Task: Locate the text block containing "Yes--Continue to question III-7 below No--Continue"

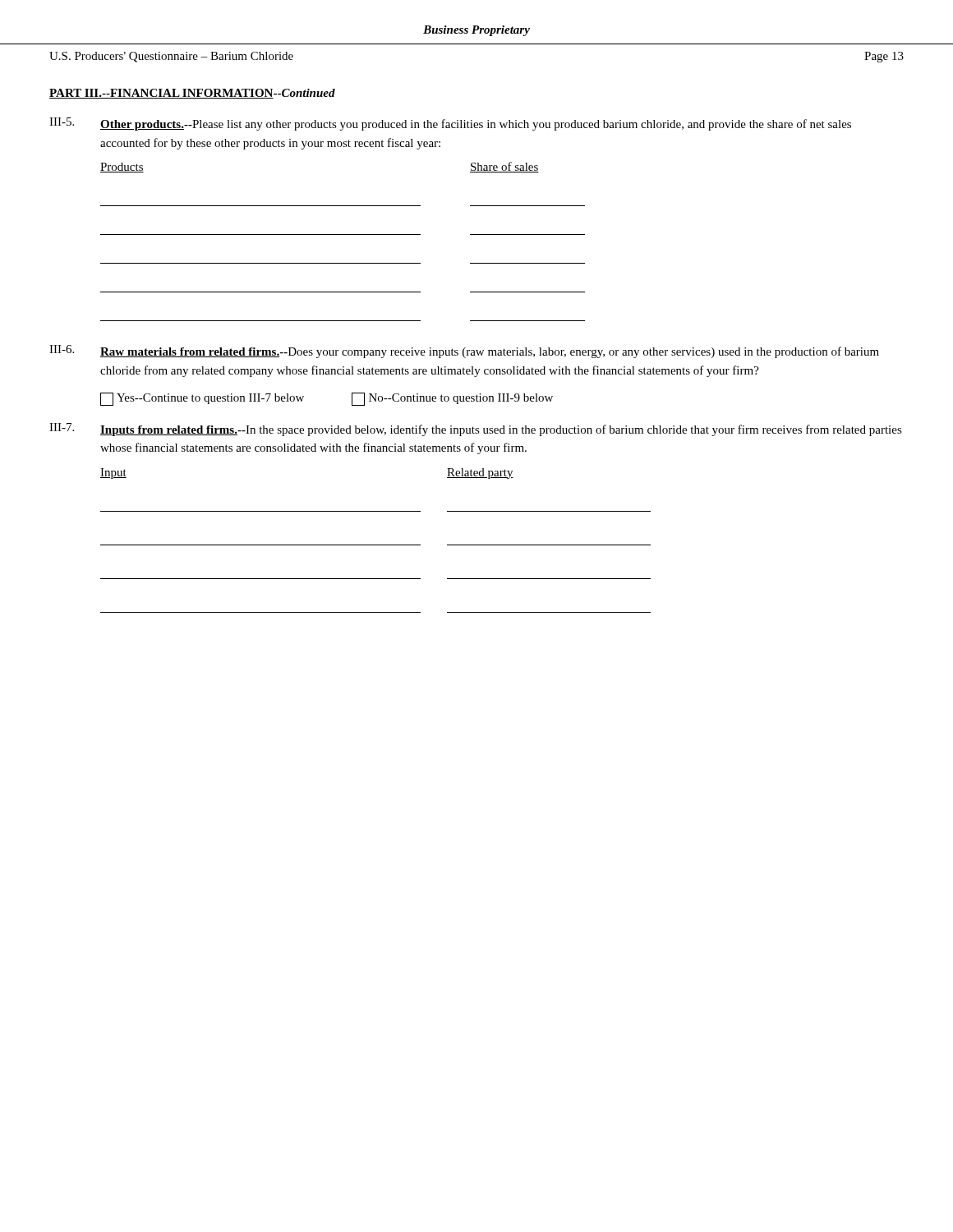Action: 206,400
